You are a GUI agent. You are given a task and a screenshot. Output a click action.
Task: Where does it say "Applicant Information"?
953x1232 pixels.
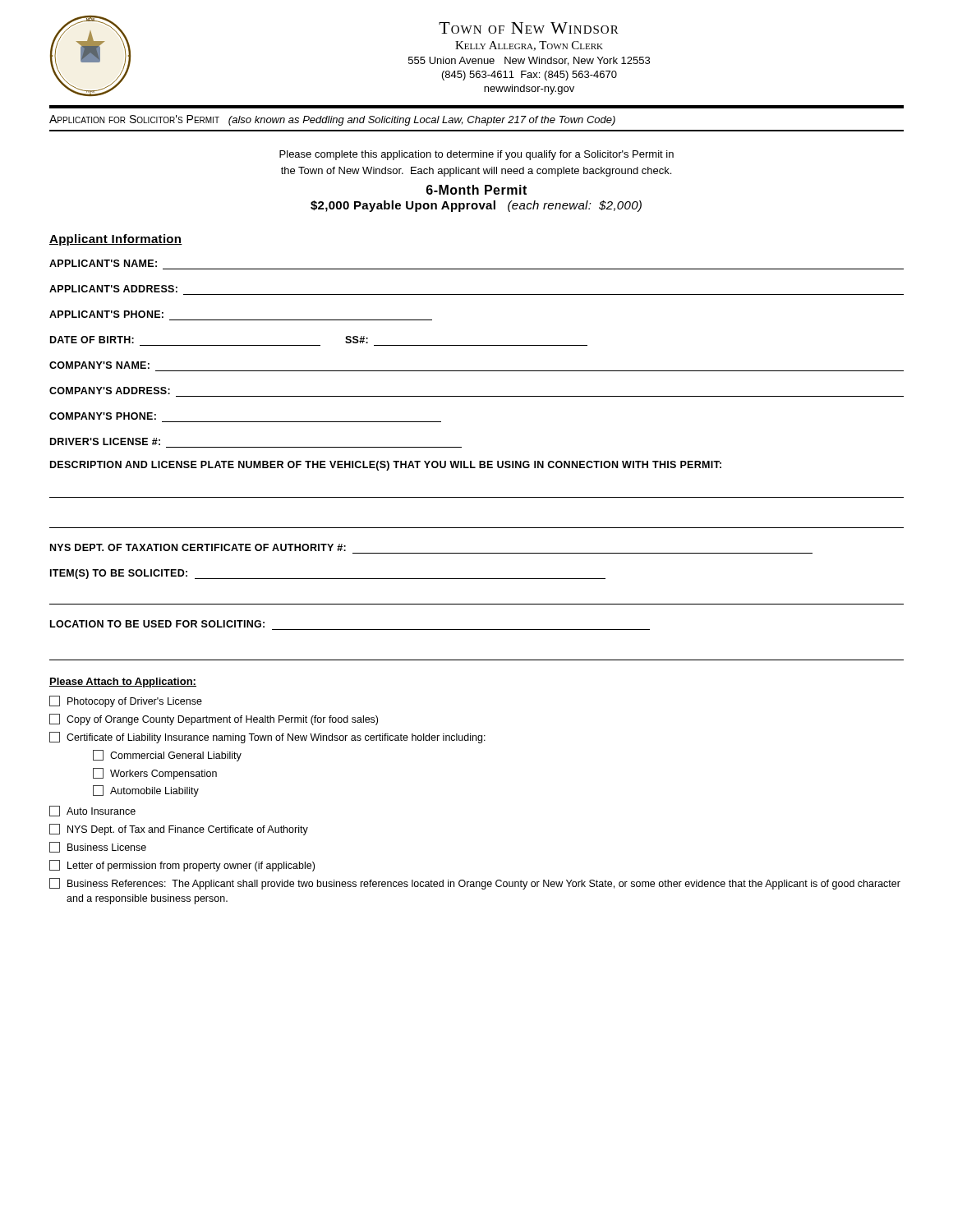[x=116, y=239]
